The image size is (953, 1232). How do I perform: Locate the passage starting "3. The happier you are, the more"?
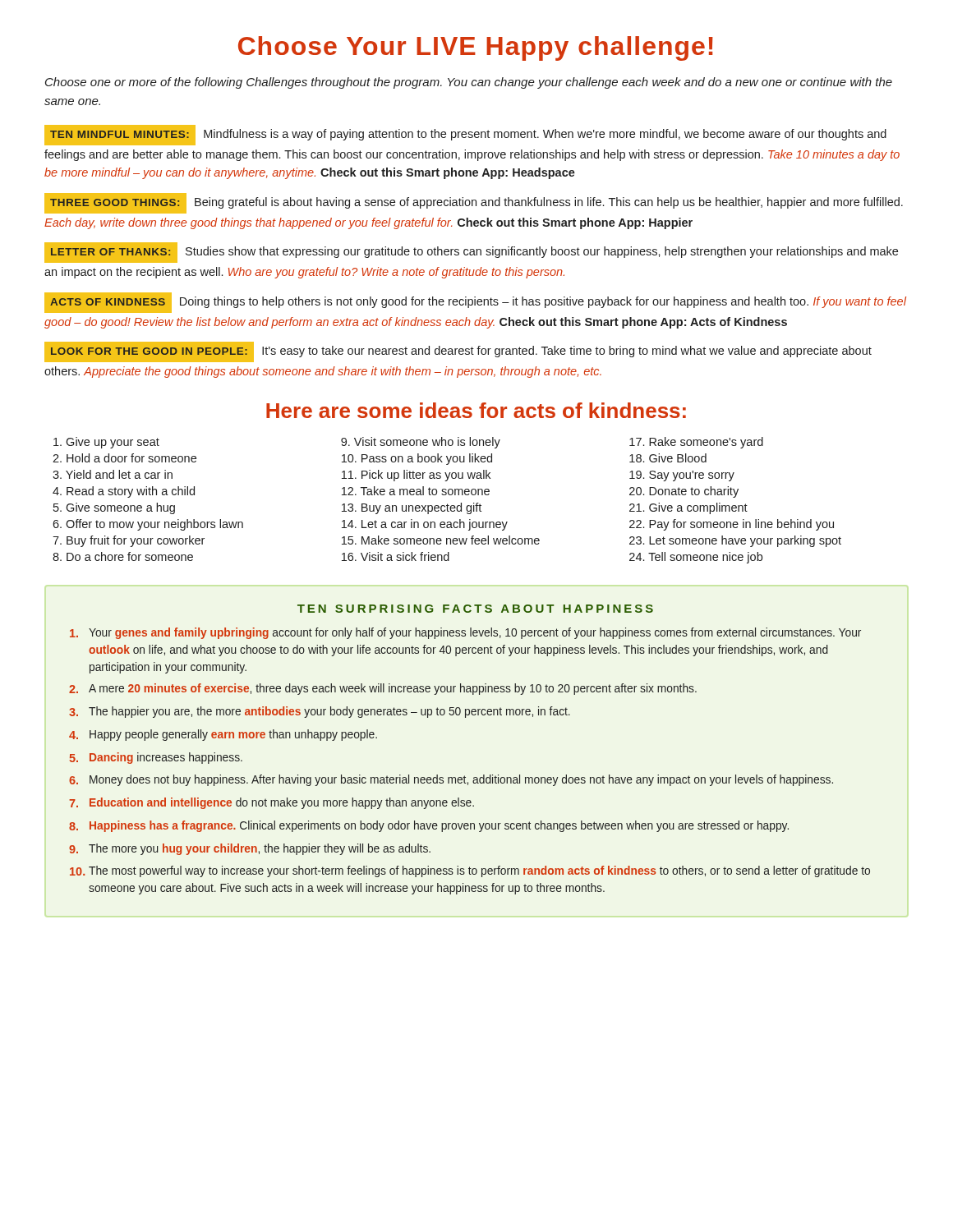[476, 713]
